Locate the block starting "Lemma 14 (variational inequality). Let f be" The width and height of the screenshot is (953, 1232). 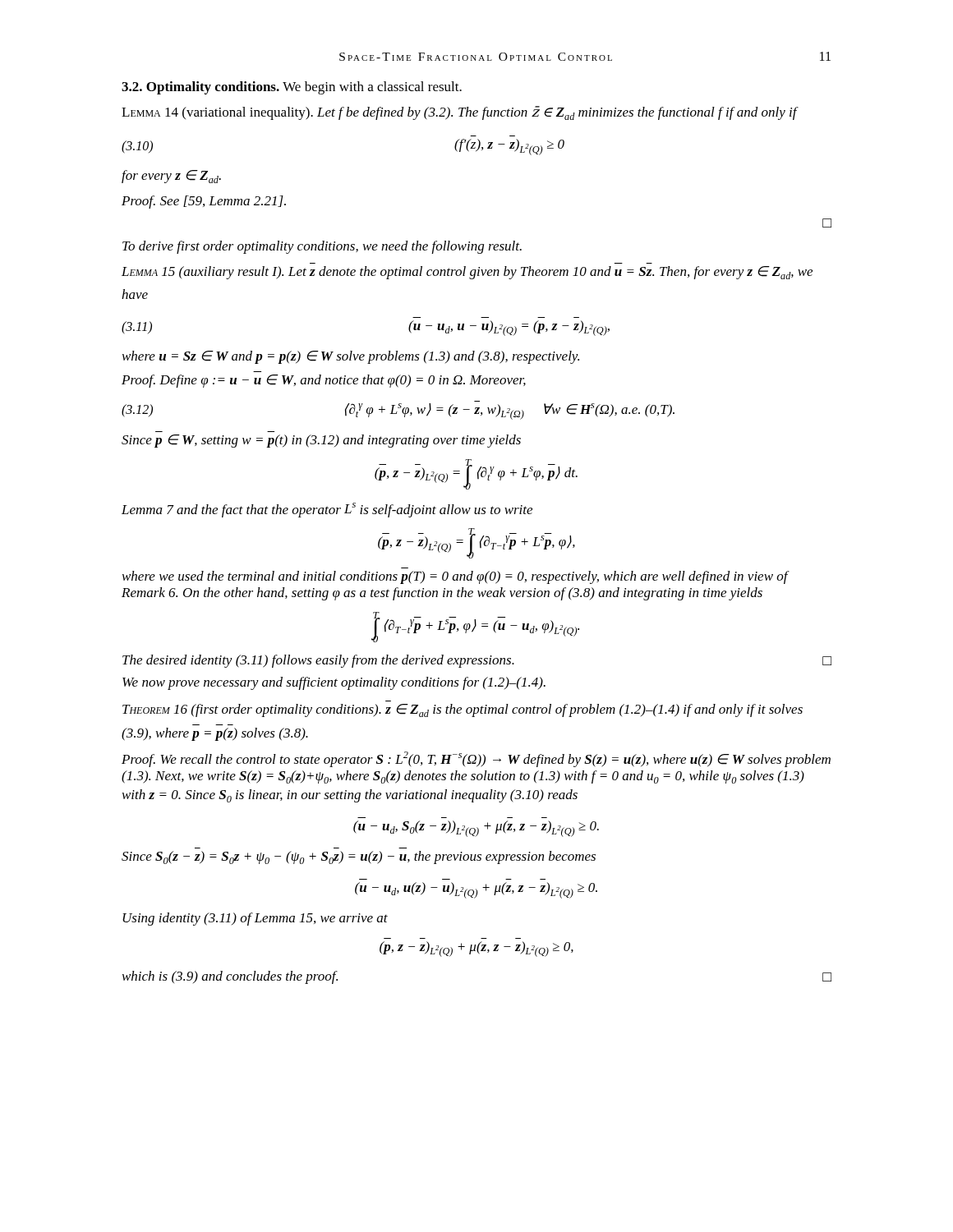[459, 114]
